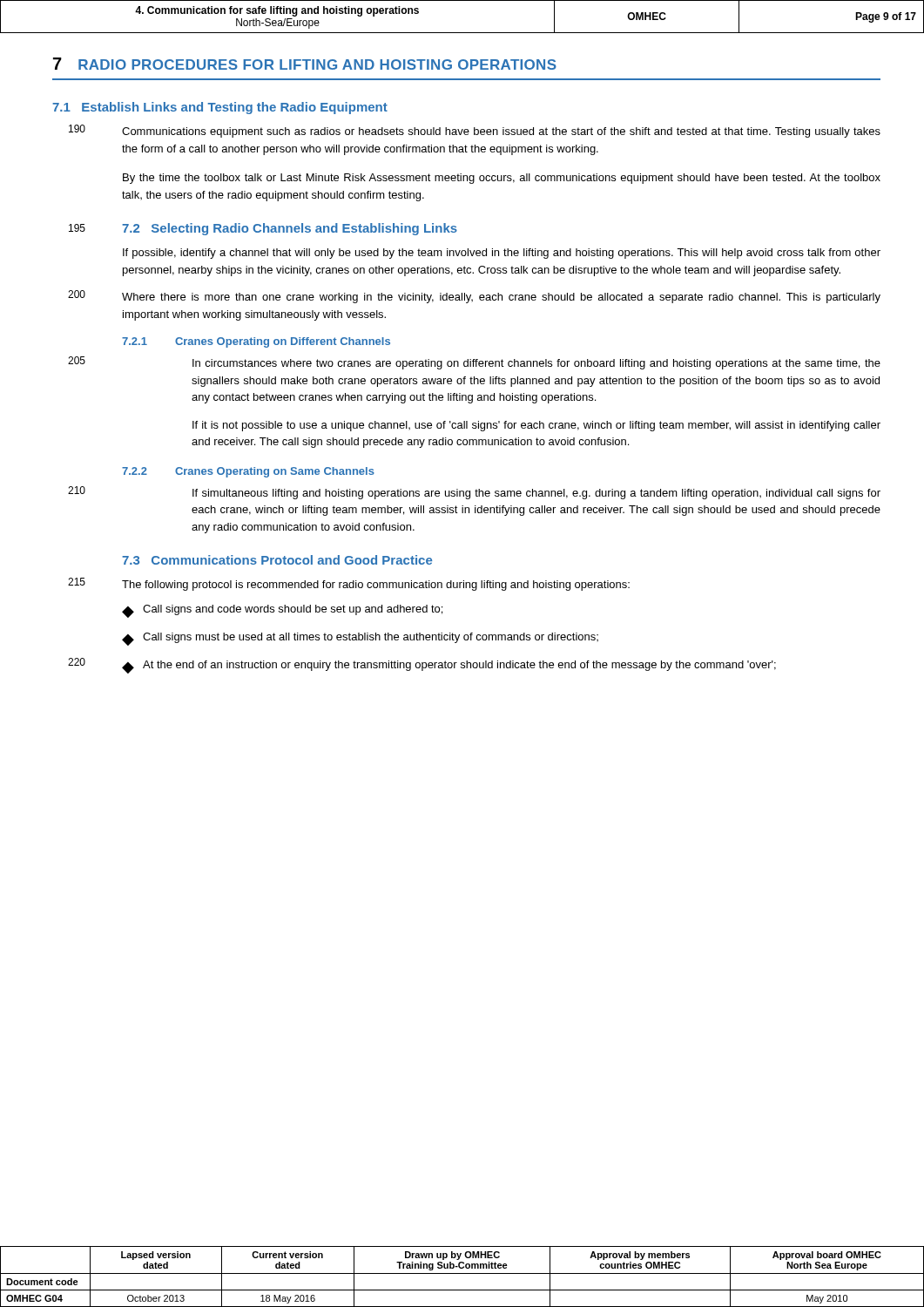Viewport: 924px width, 1307px height.
Task: Locate the text "7.2.1Cranes Operating on Different Channels"
Action: [256, 341]
